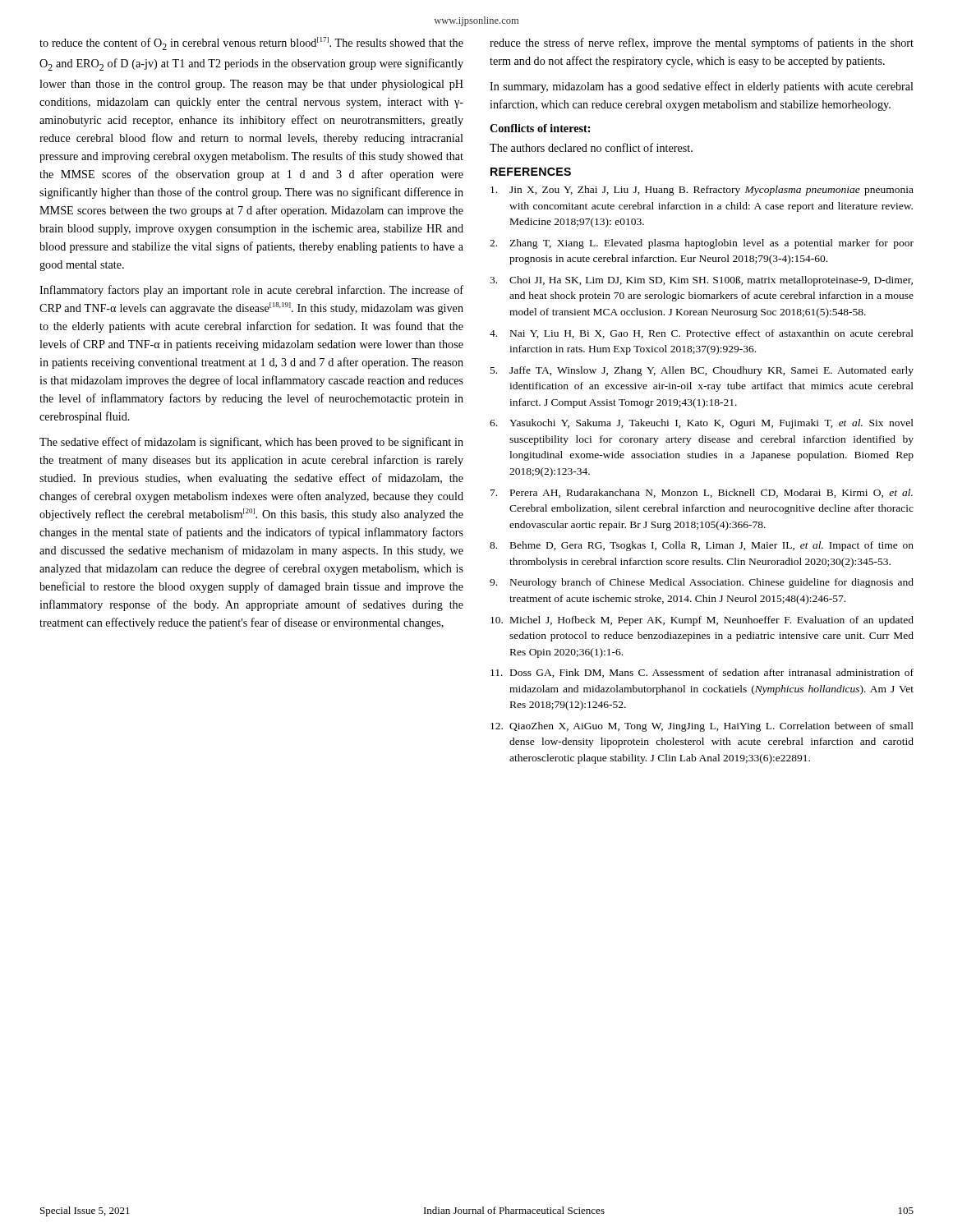Where is the passage that starts "11. Doss GA,"?
This screenshot has height=1232, width=953.
tap(702, 689)
